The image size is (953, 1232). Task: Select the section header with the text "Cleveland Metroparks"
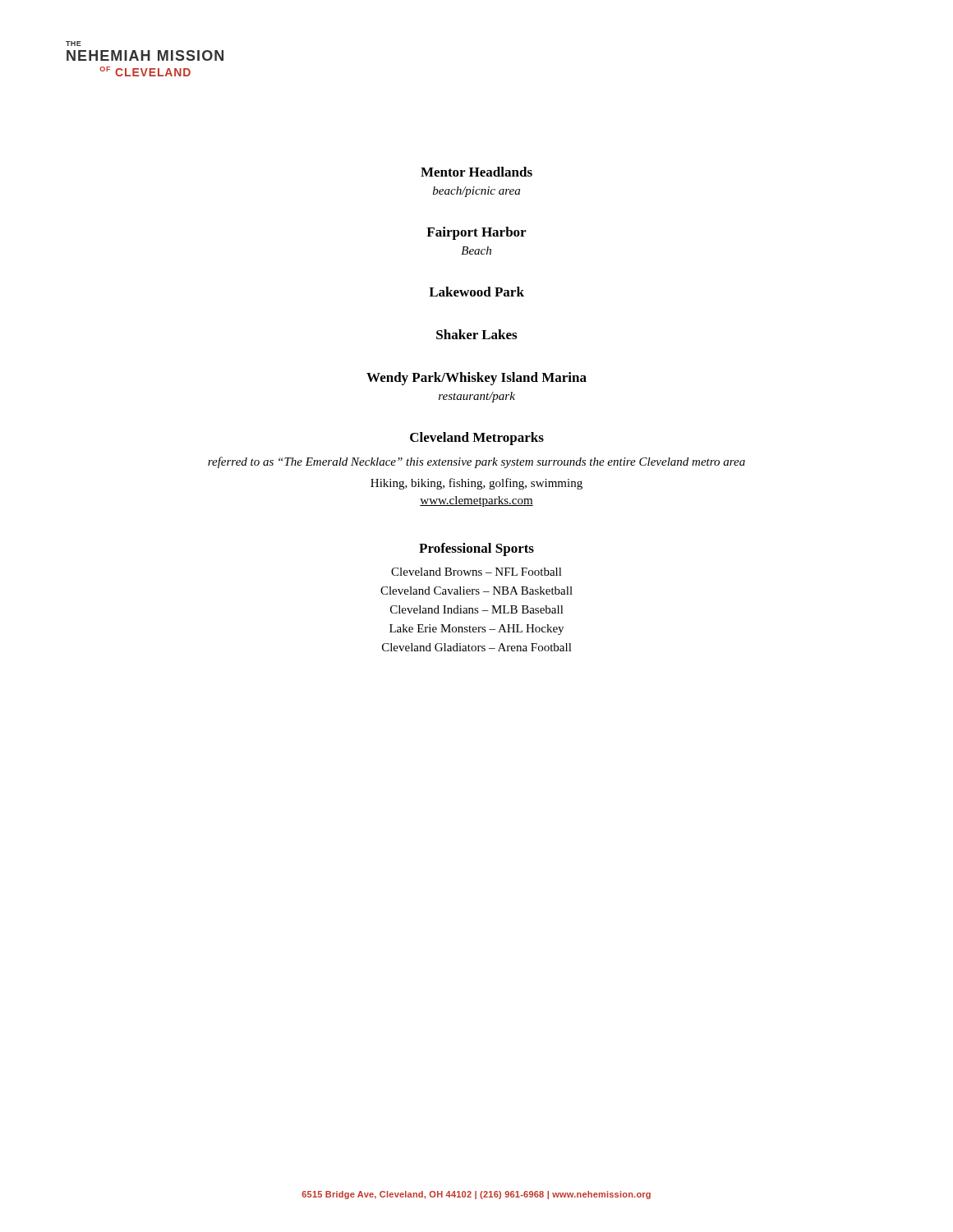[x=476, y=438]
